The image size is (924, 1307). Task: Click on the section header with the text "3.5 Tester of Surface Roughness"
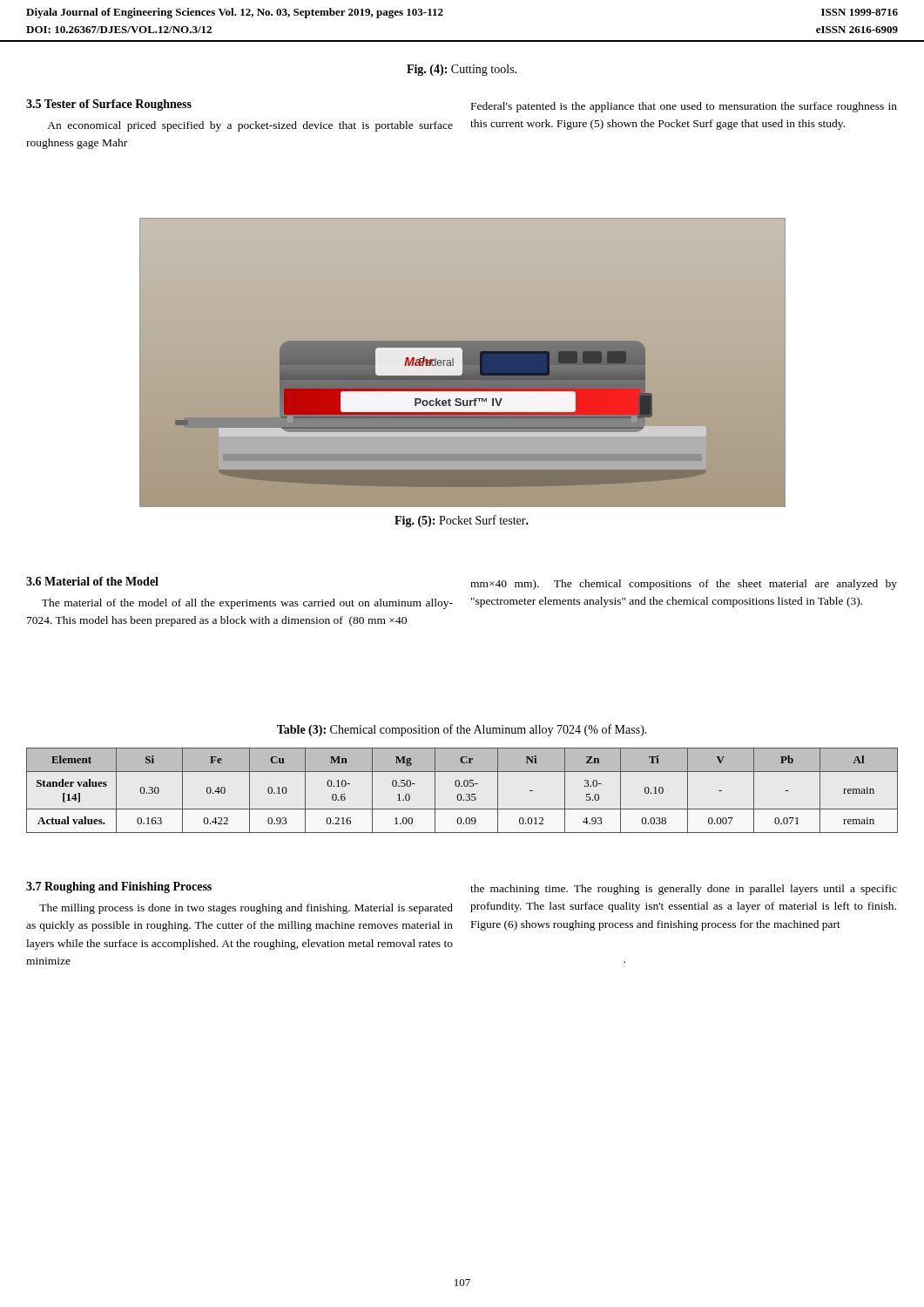point(240,125)
